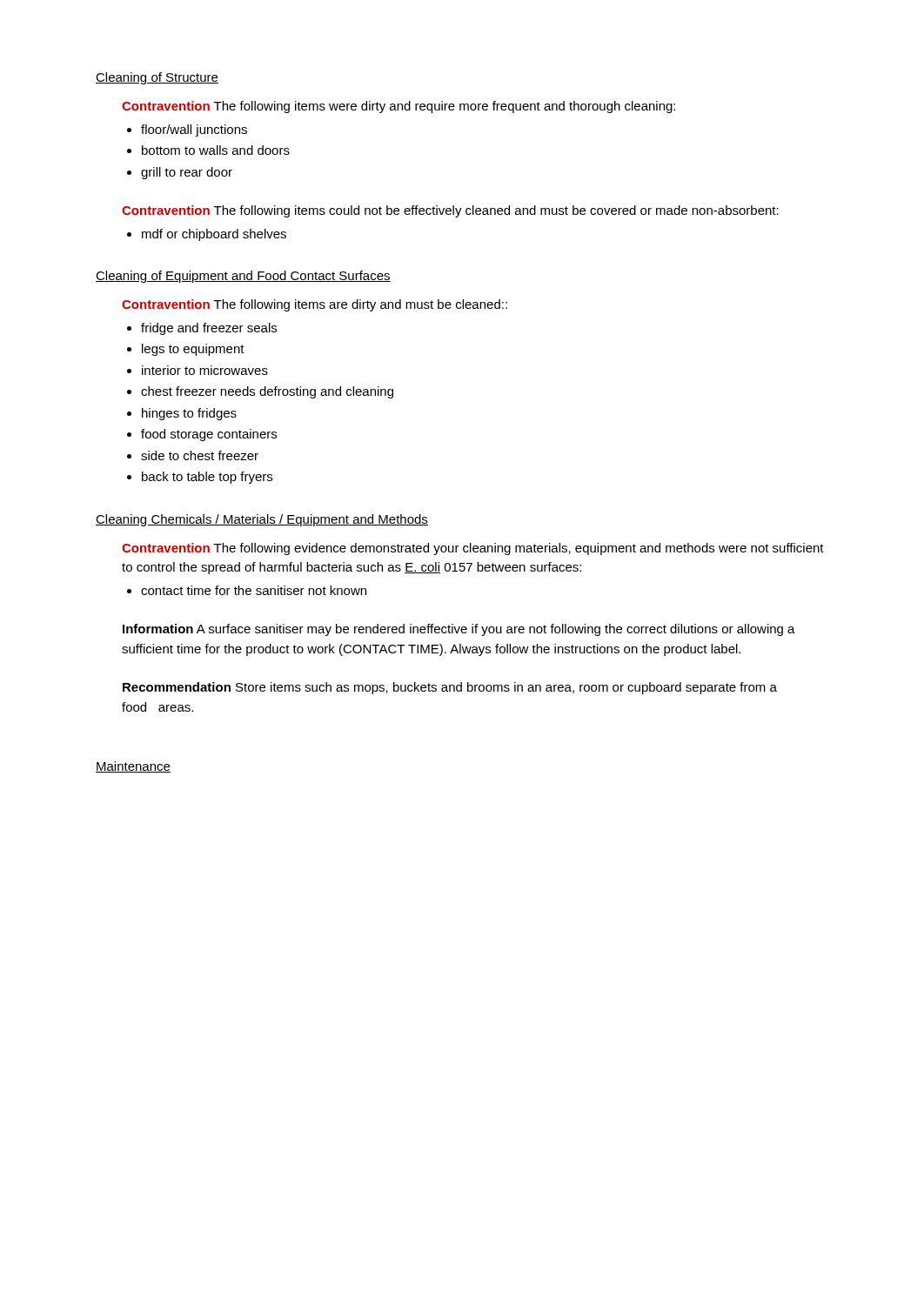This screenshot has height=1305, width=924.
Task: Click where it says "grill to rear door"
Action: click(x=187, y=173)
